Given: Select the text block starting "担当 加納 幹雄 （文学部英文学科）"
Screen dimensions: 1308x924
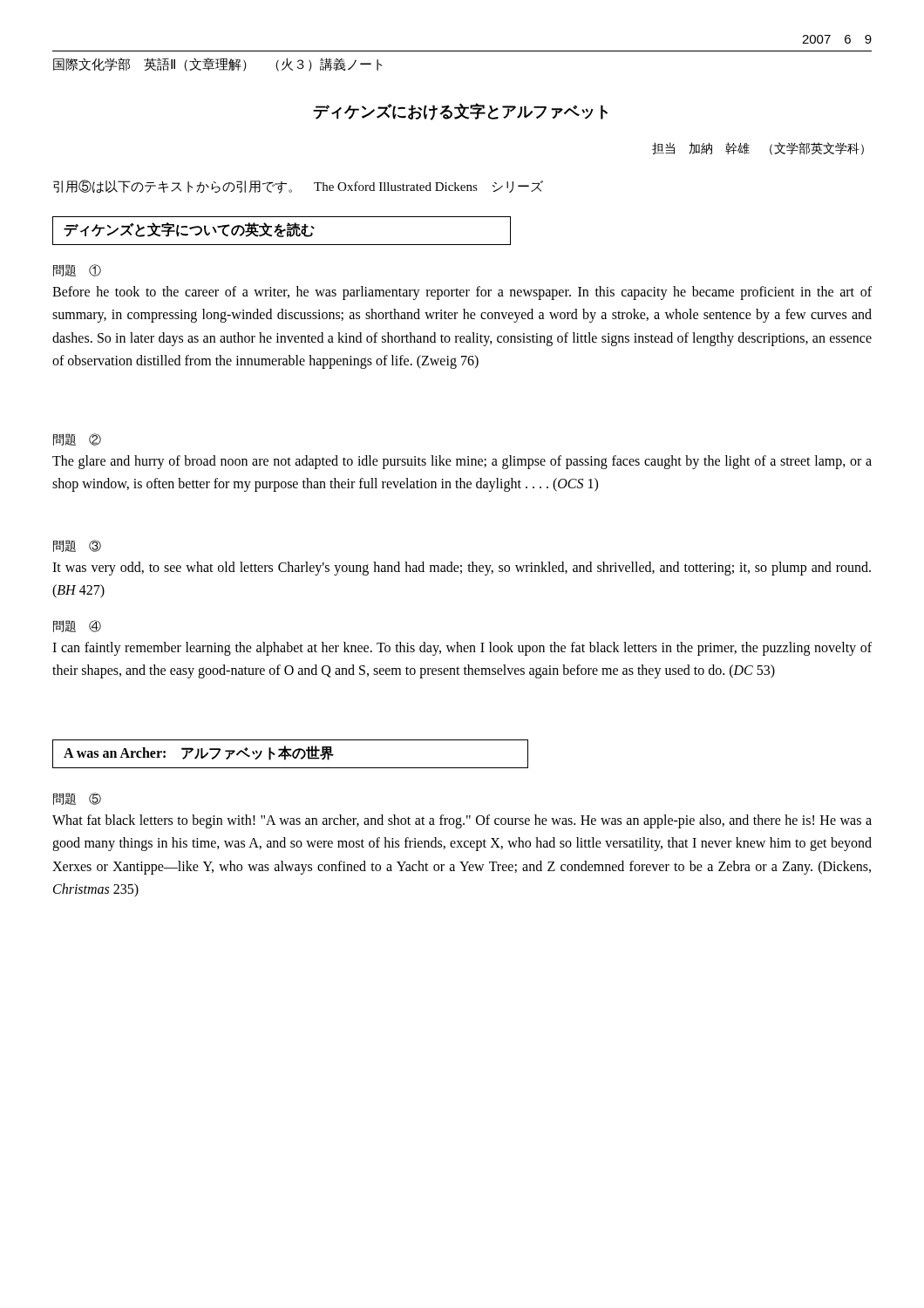Looking at the screenshot, I should [762, 149].
